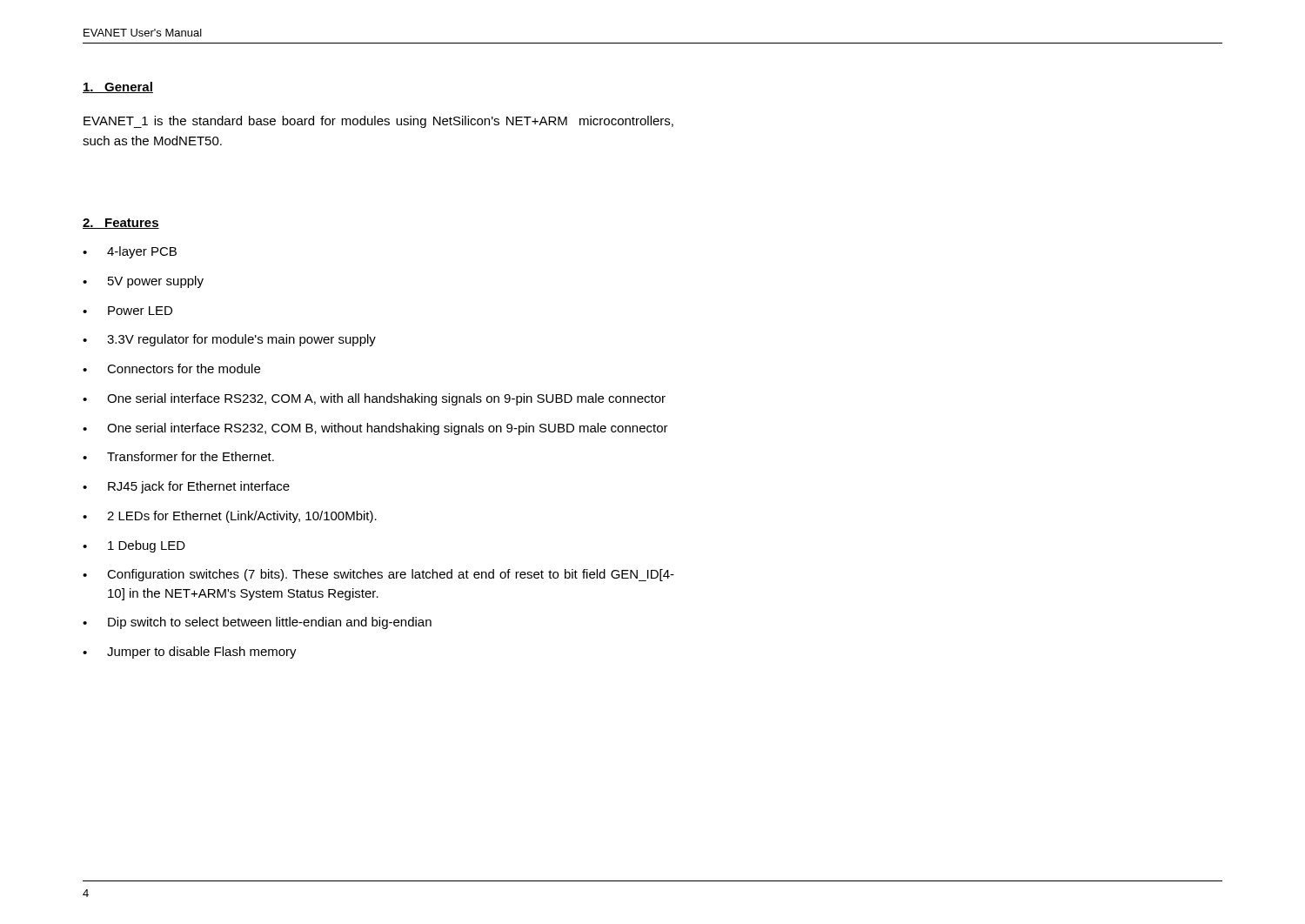Screen dimensions: 924x1305
Task: Locate the list item that reads "• 1 Debug LED"
Action: pyautogui.click(x=134, y=546)
